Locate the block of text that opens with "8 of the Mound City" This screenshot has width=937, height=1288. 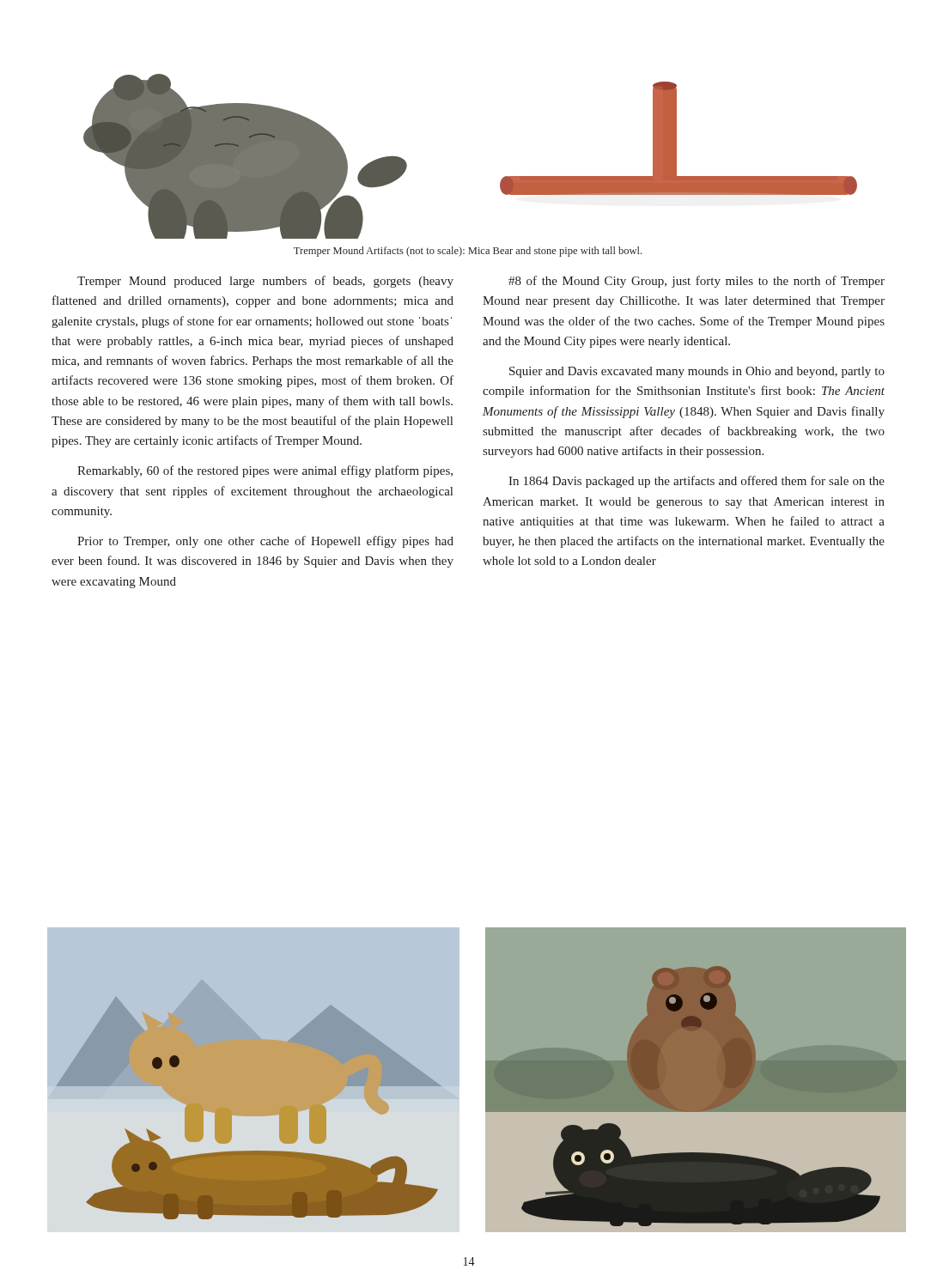click(x=684, y=421)
